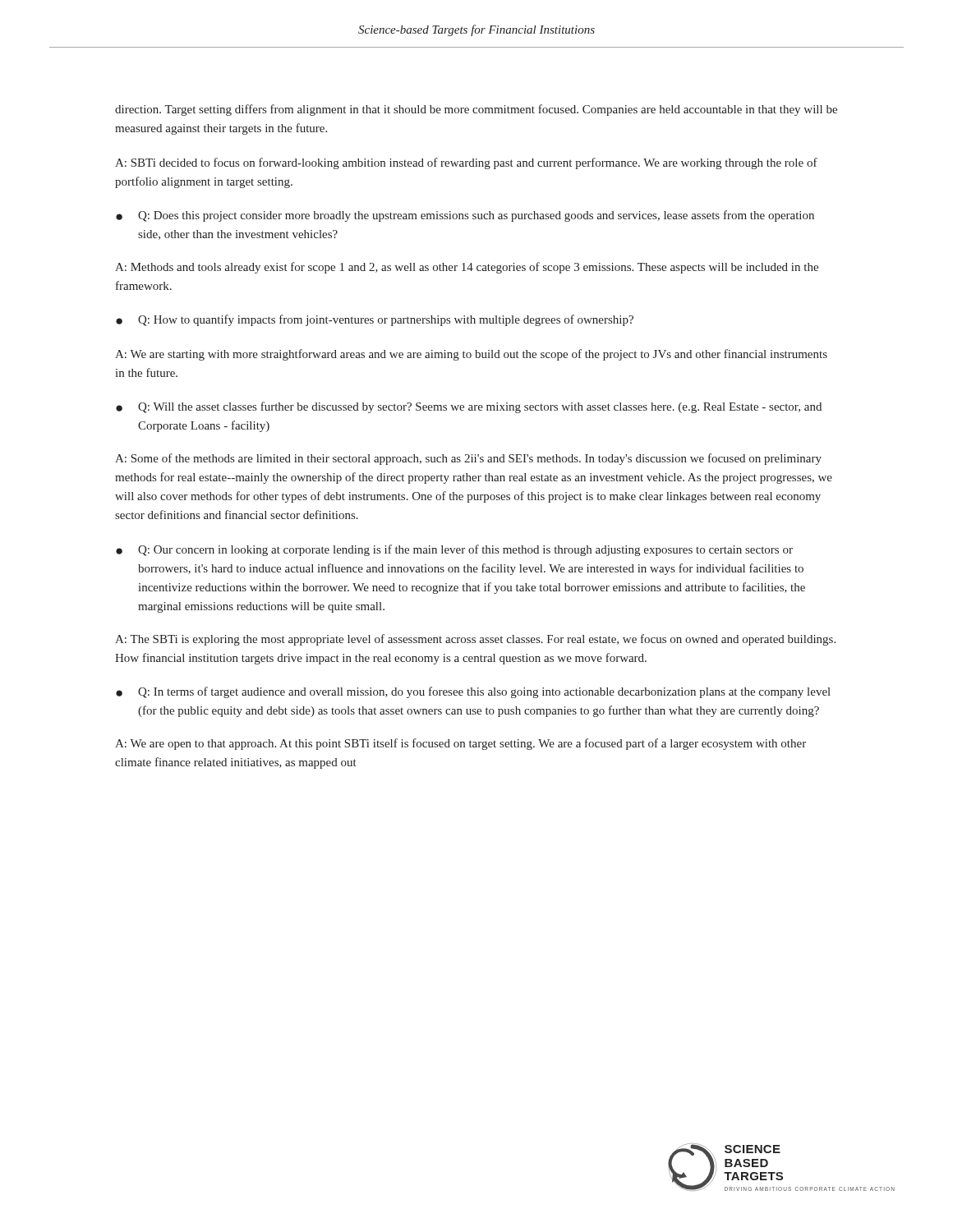Screen dimensions: 1232x953
Task: Navigate to the element starting "● Q: Our"
Action: (491, 578)
